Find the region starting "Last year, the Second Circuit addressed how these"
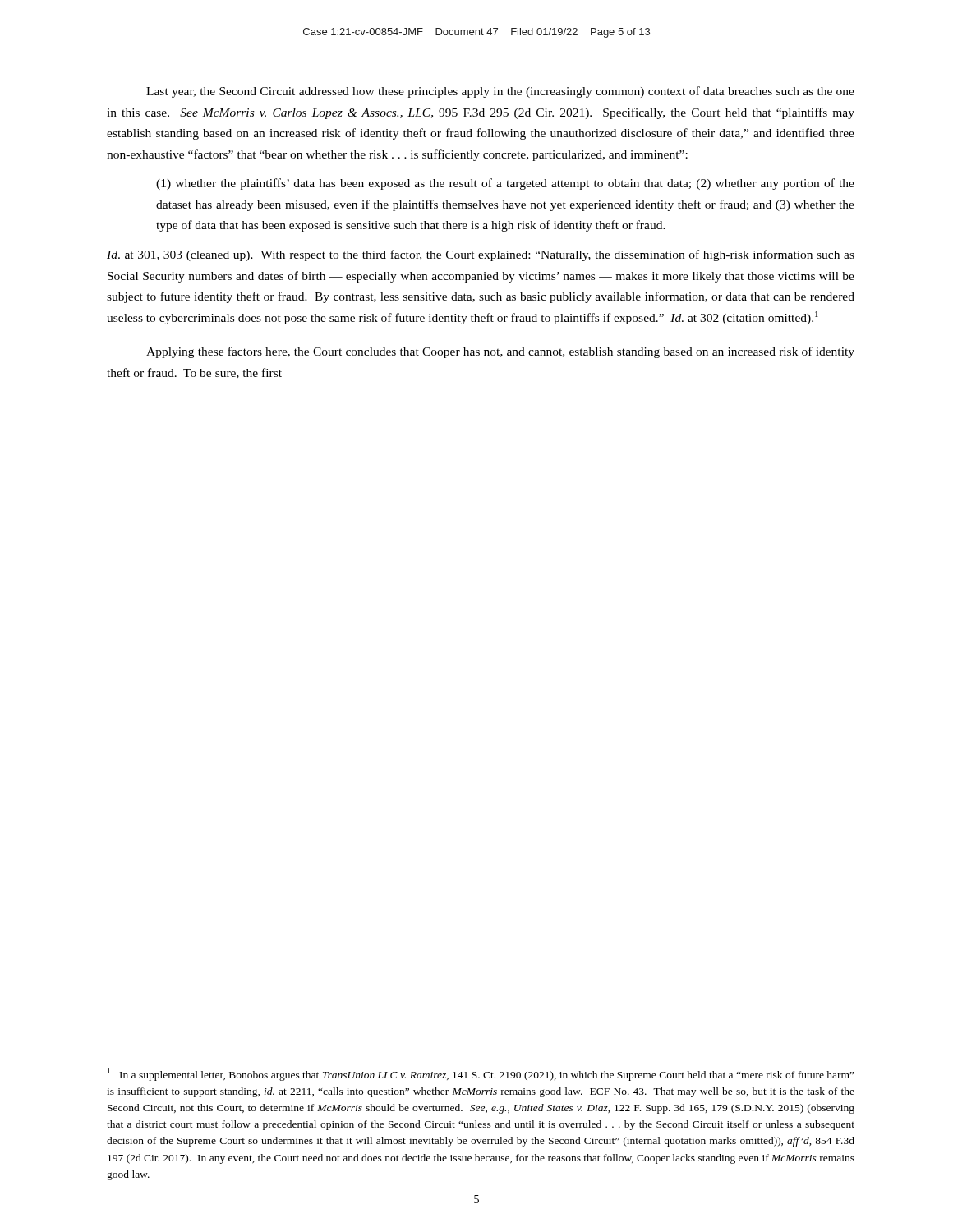This screenshot has height=1232, width=953. (x=481, y=122)
